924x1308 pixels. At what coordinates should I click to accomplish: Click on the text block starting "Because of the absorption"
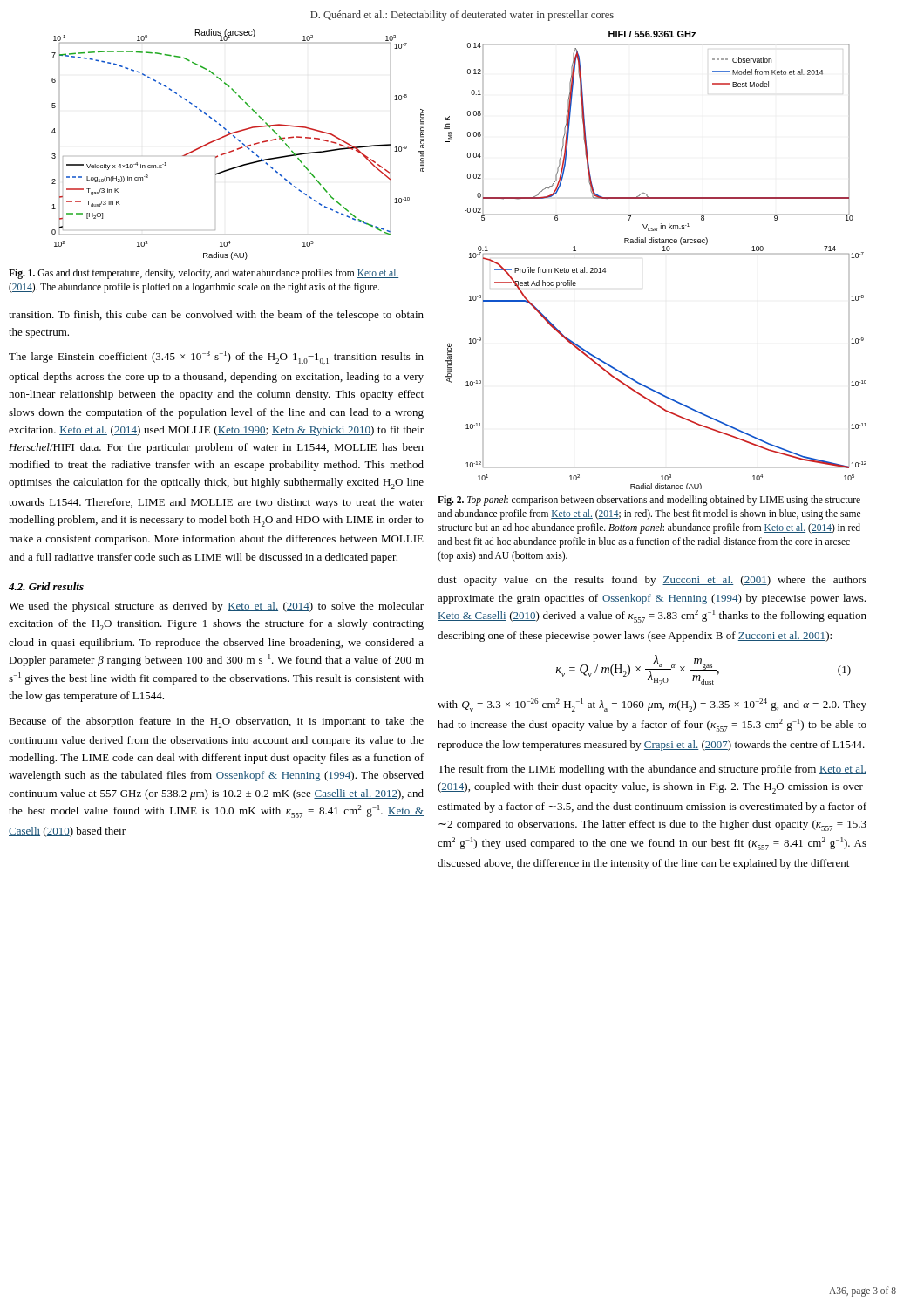click(216, 775)
